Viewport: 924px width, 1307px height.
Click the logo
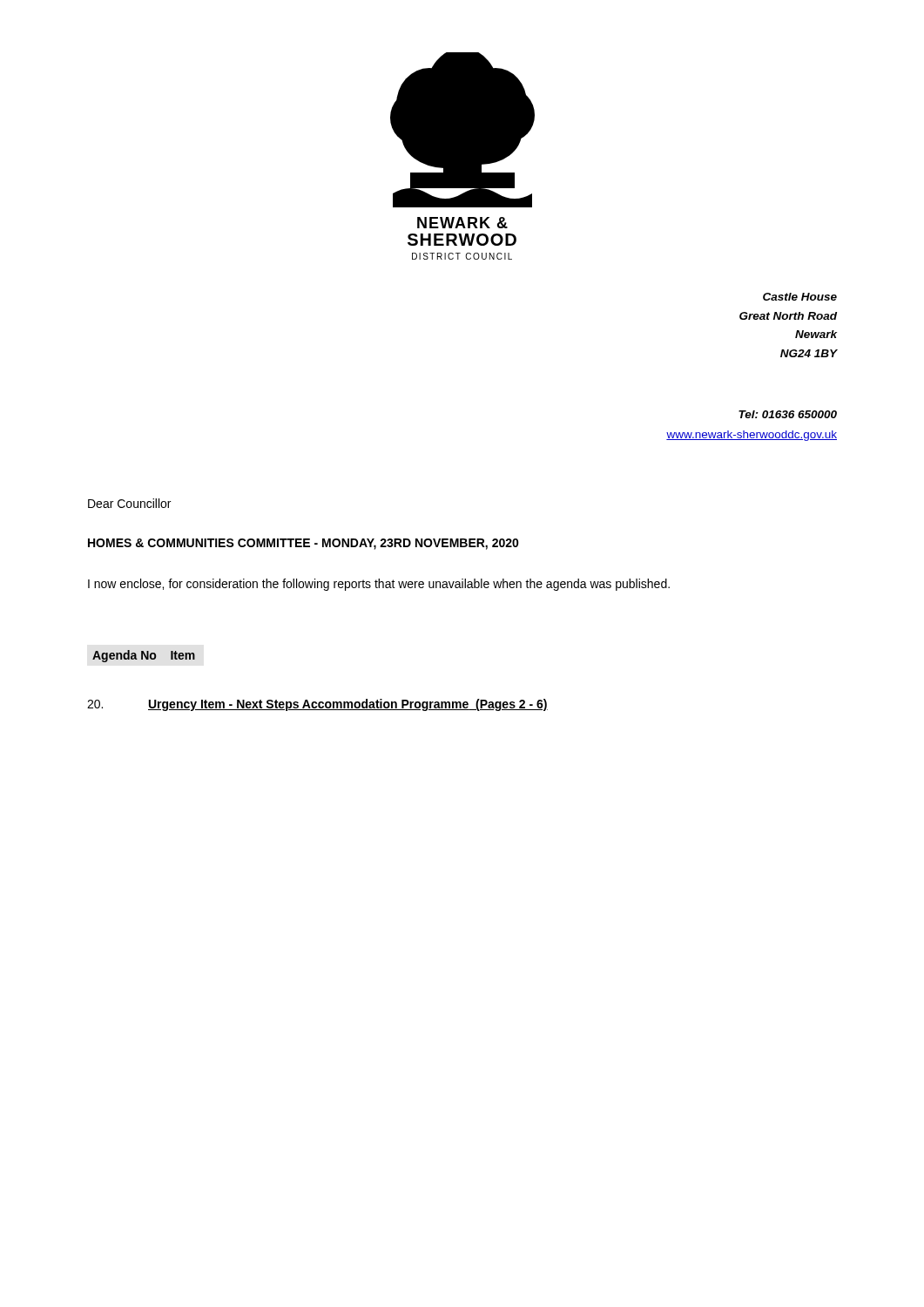(462, 157)
